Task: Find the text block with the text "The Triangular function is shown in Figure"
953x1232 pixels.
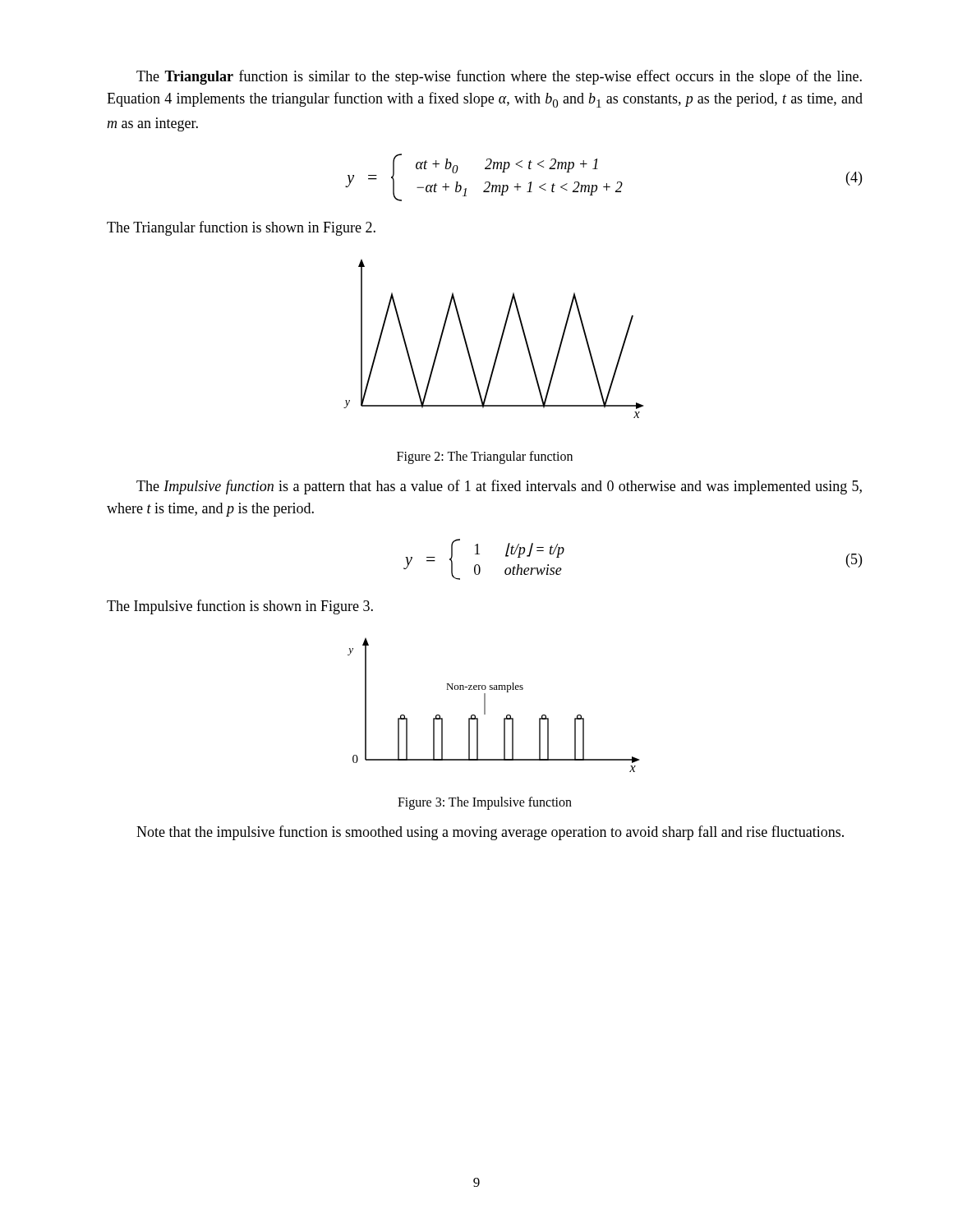Action: point(242,228)
